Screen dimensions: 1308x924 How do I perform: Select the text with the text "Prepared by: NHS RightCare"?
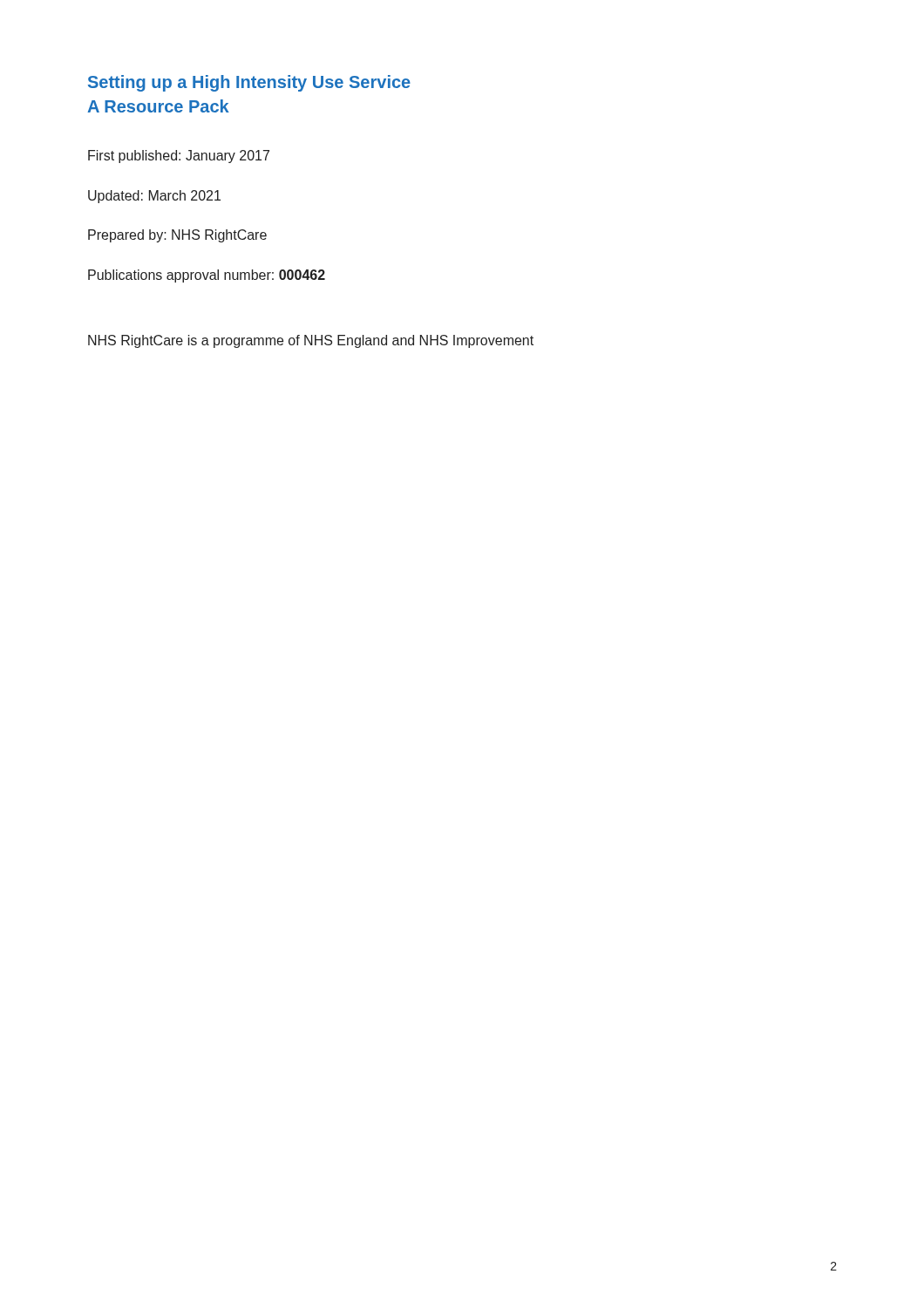177,236
